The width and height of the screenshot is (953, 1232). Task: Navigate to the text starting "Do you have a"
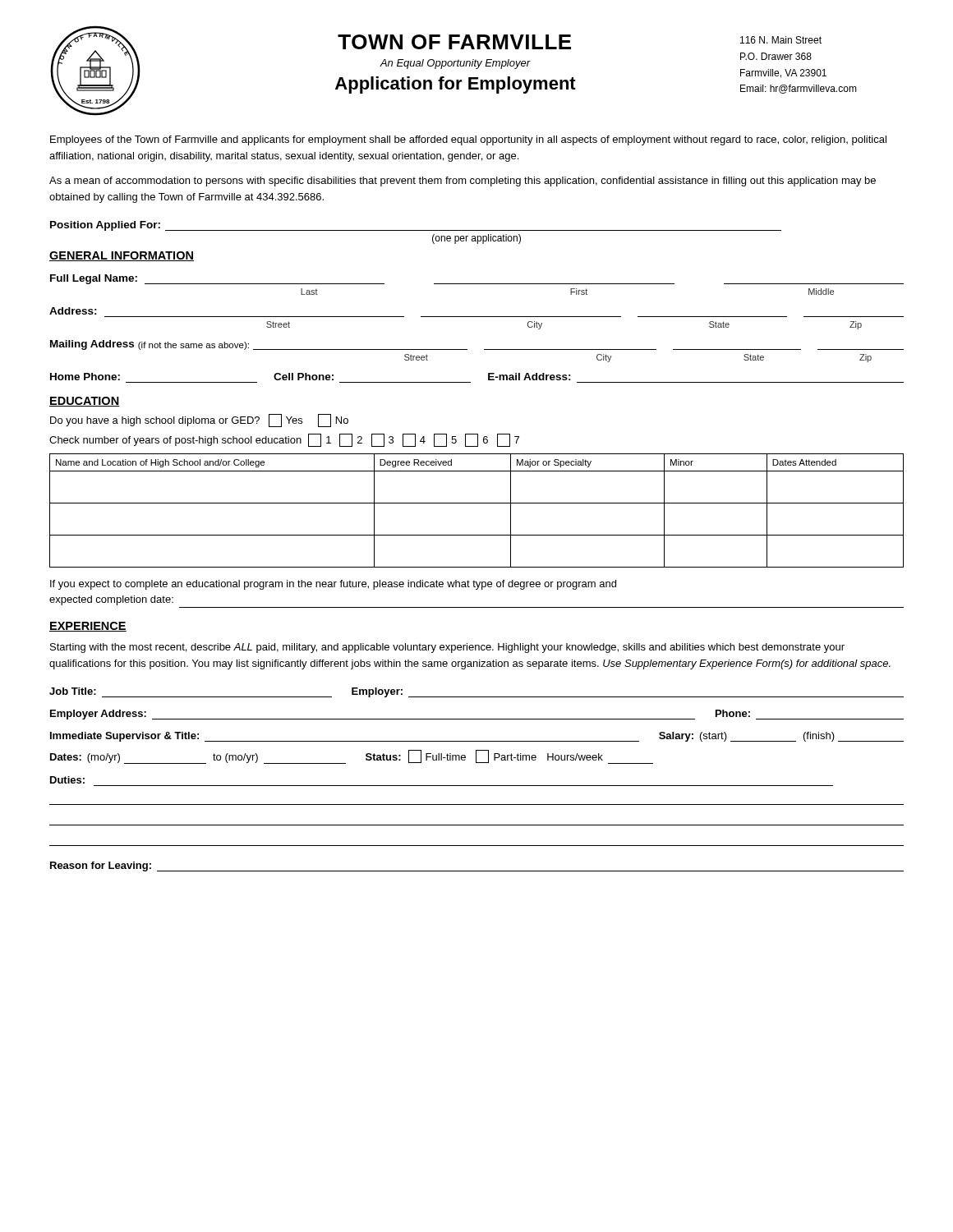coord(199,420)
